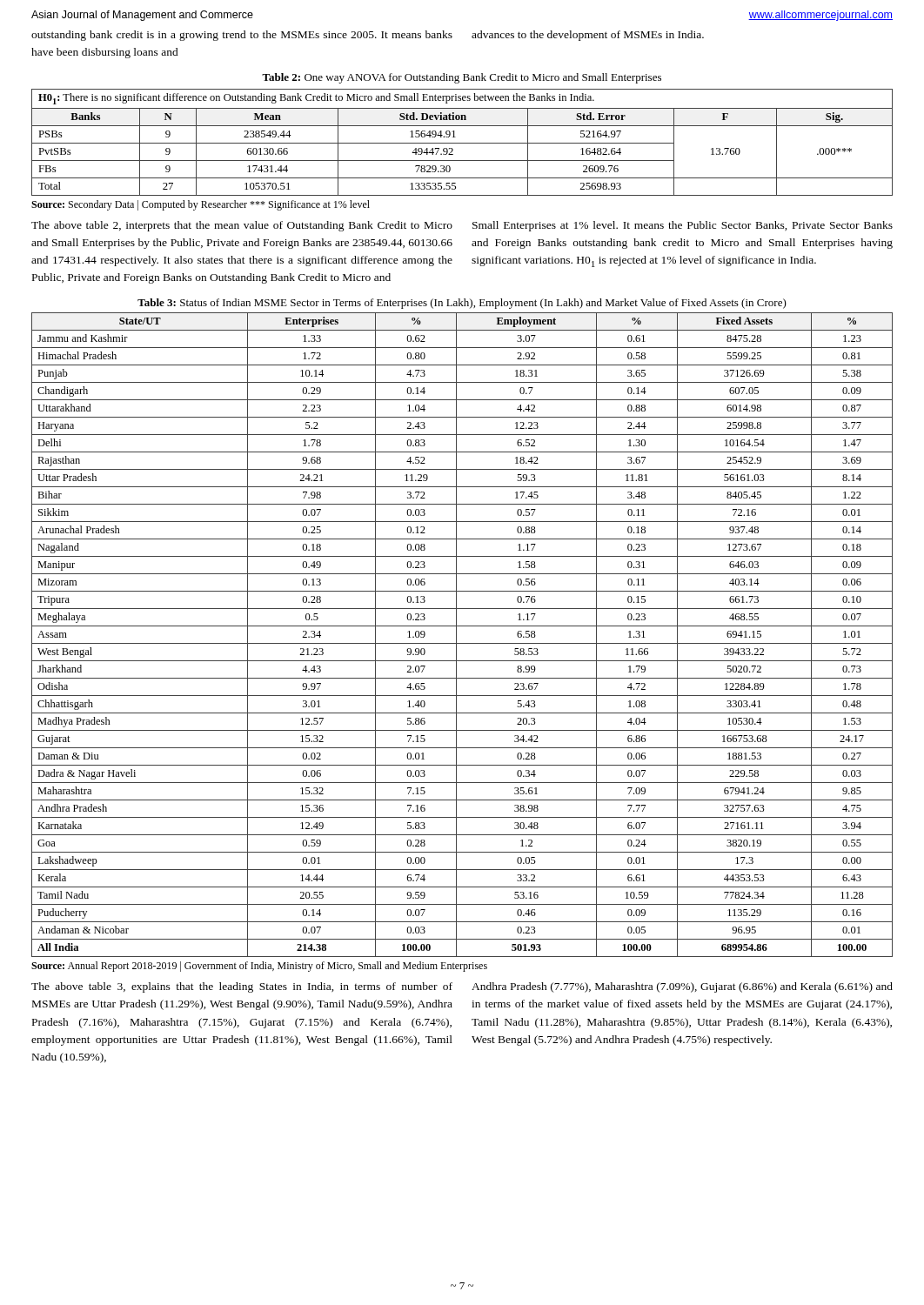Click the passage that begins "Source: Annual Report 2018-2019 | Government"
The height and width of the screenshot is (1305, 924).
pyautogui.click(x=259, y=966)
